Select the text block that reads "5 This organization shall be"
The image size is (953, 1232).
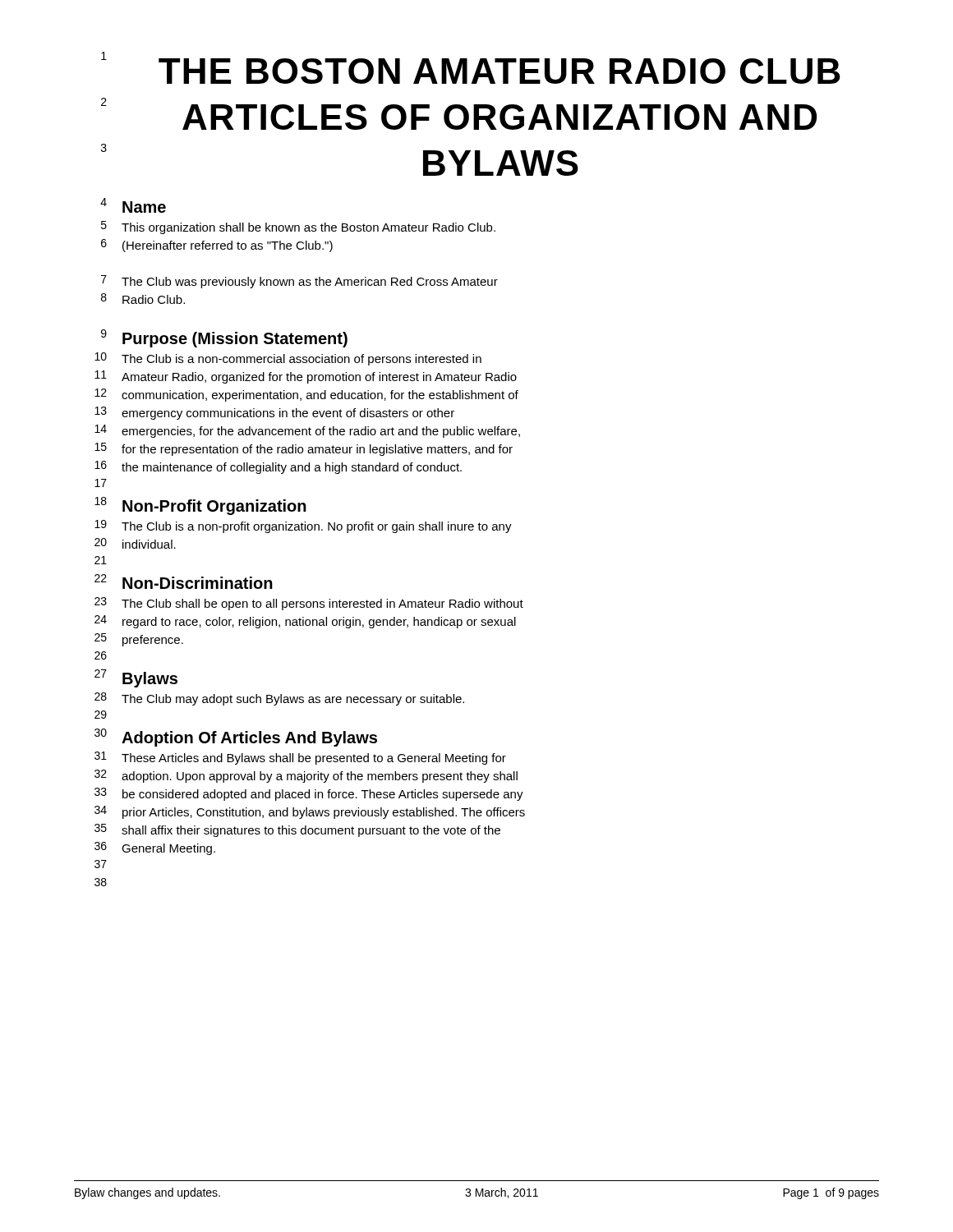click(x=476, y=237)
